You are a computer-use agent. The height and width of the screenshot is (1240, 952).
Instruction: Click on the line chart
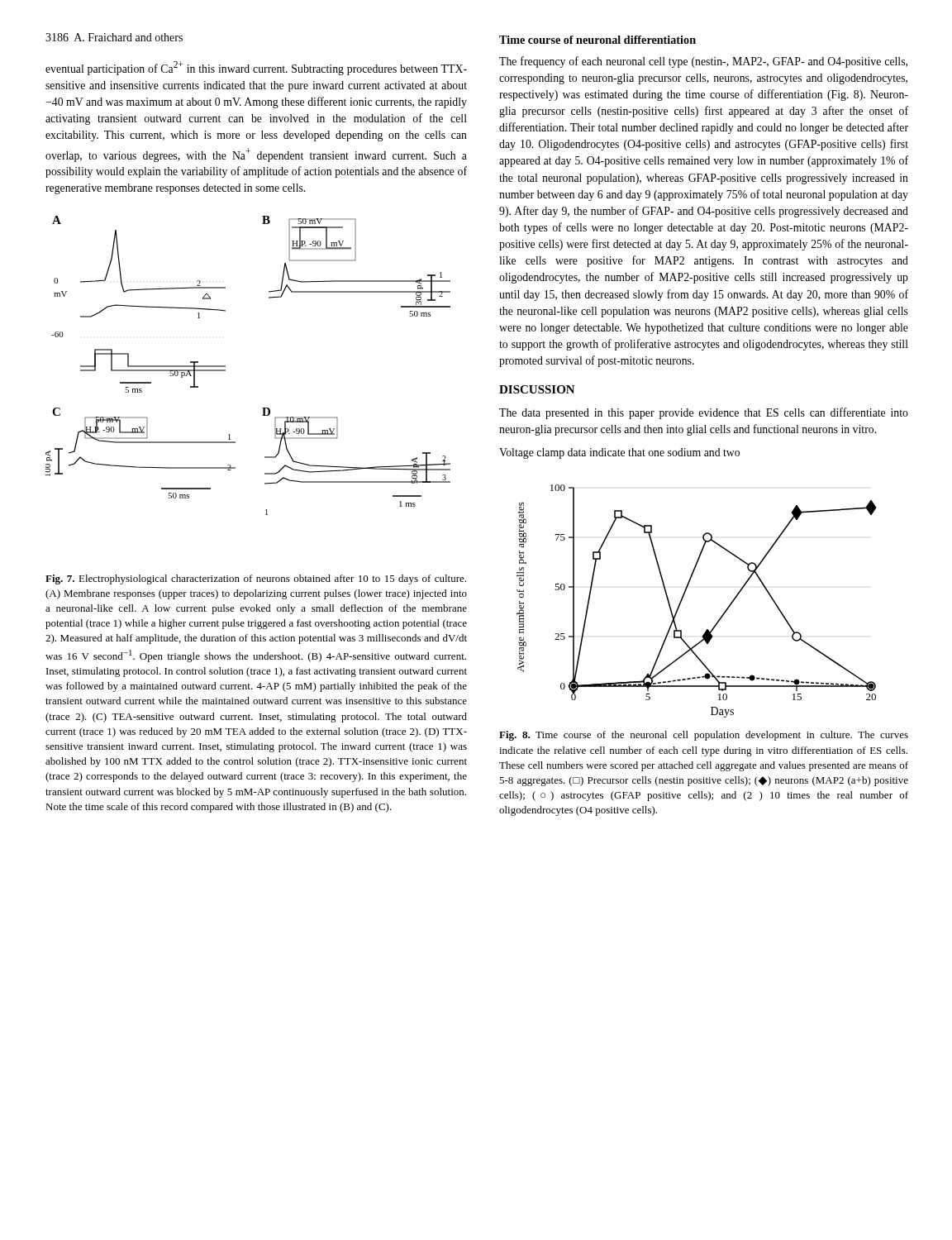tap(704, 597)
